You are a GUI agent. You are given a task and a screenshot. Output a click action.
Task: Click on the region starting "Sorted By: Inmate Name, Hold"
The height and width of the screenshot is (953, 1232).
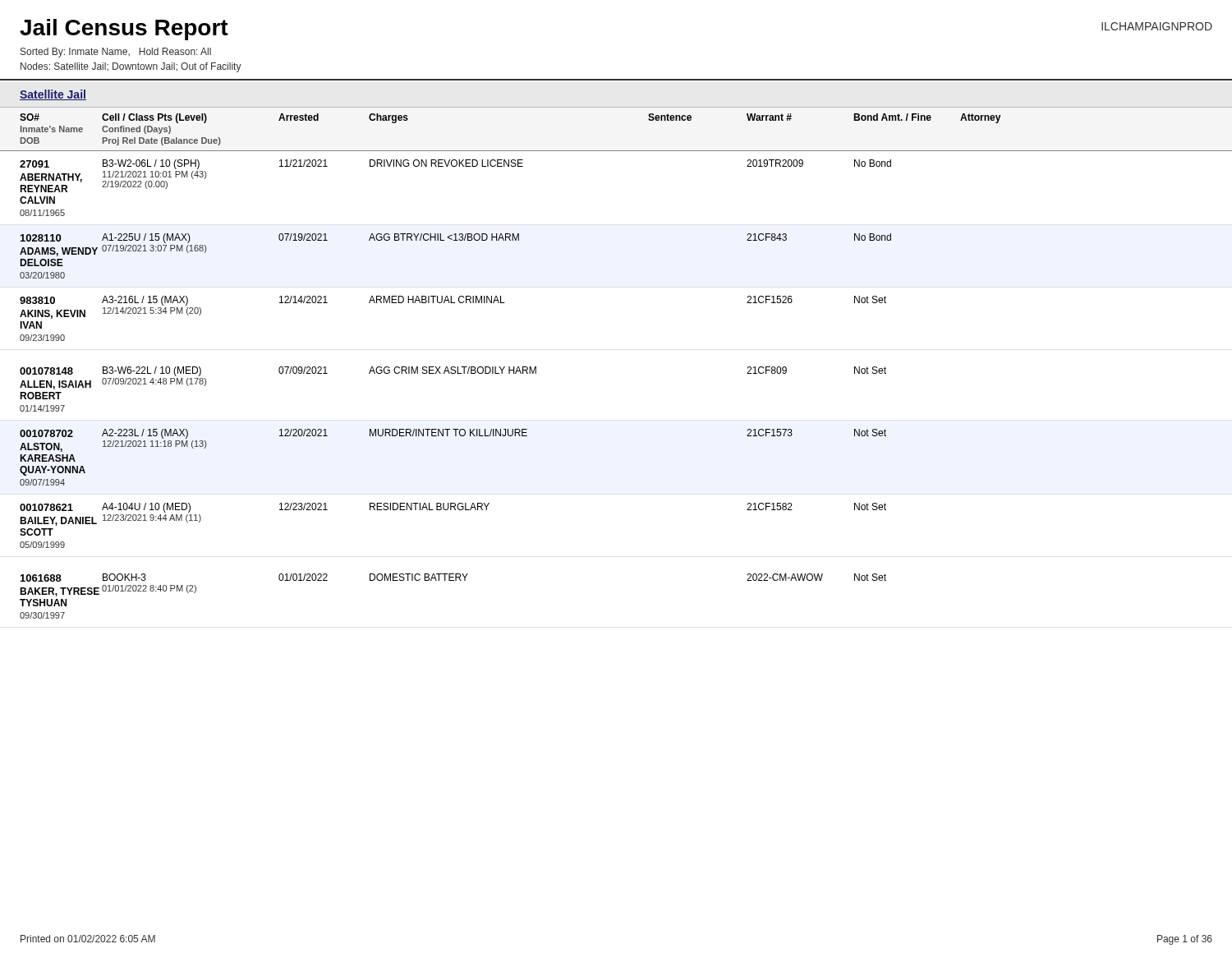click(130, 59)
